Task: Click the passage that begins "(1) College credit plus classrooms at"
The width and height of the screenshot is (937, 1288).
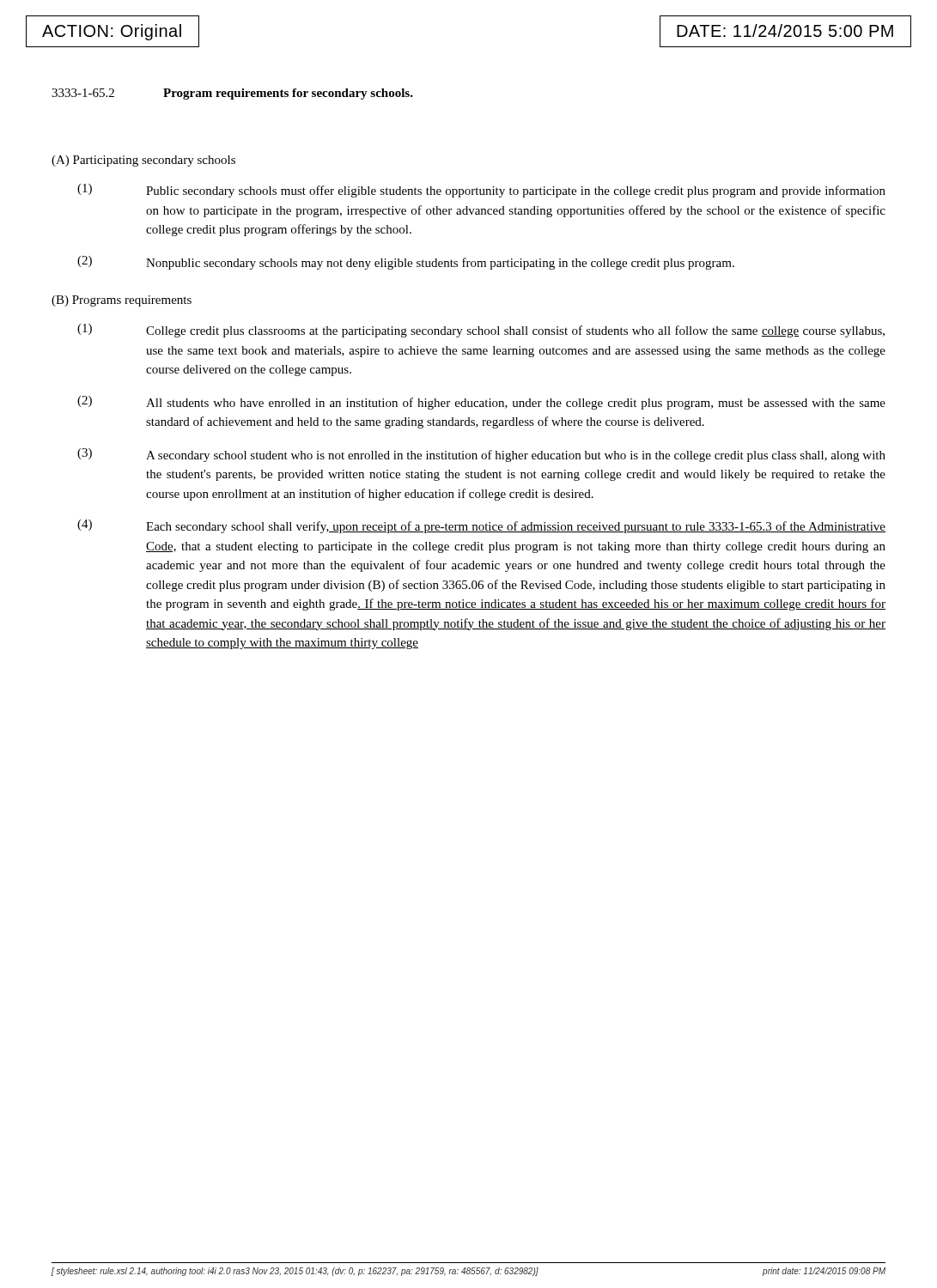Action: [468, 350]
